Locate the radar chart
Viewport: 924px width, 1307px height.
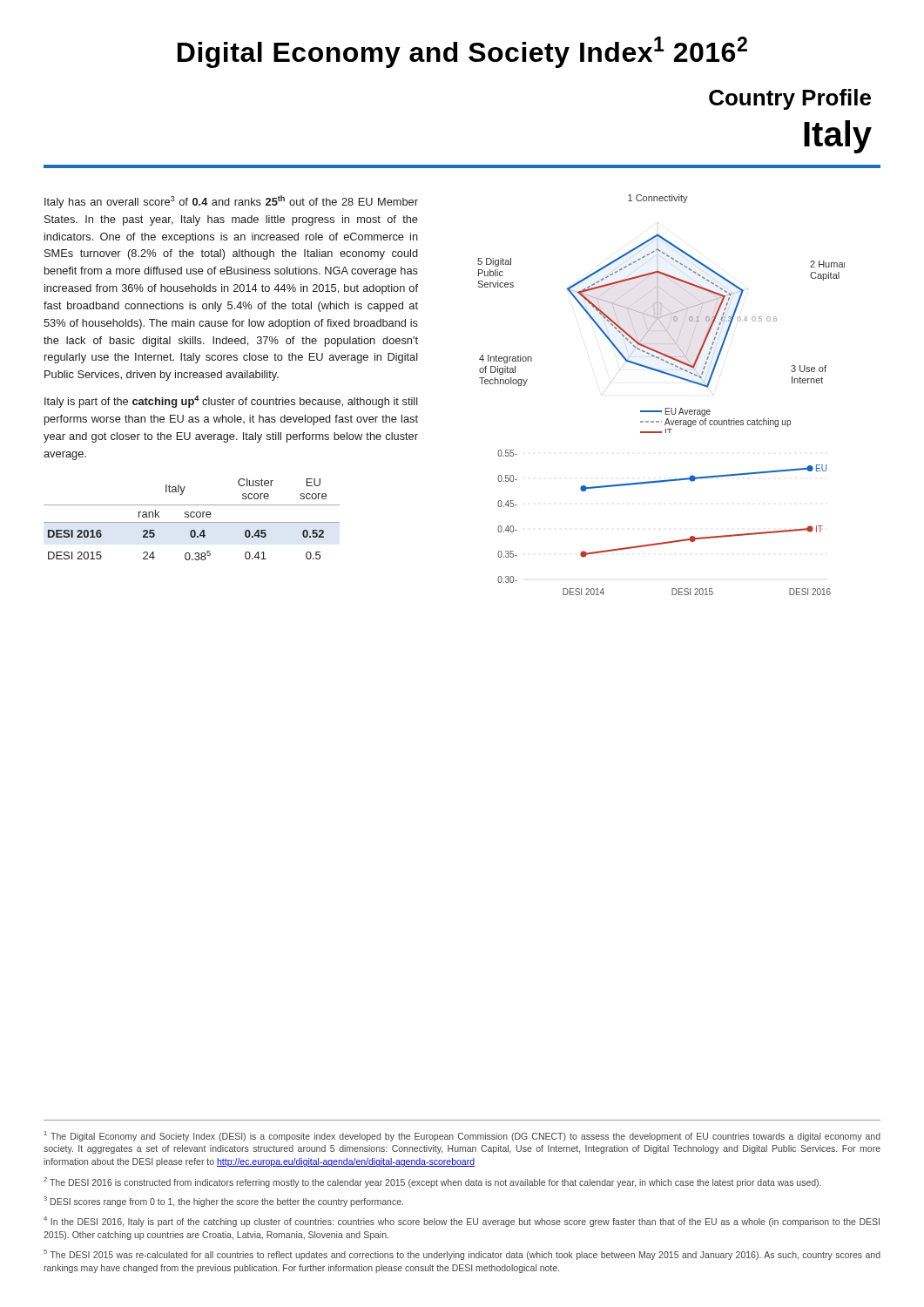(x=657, y=311)
